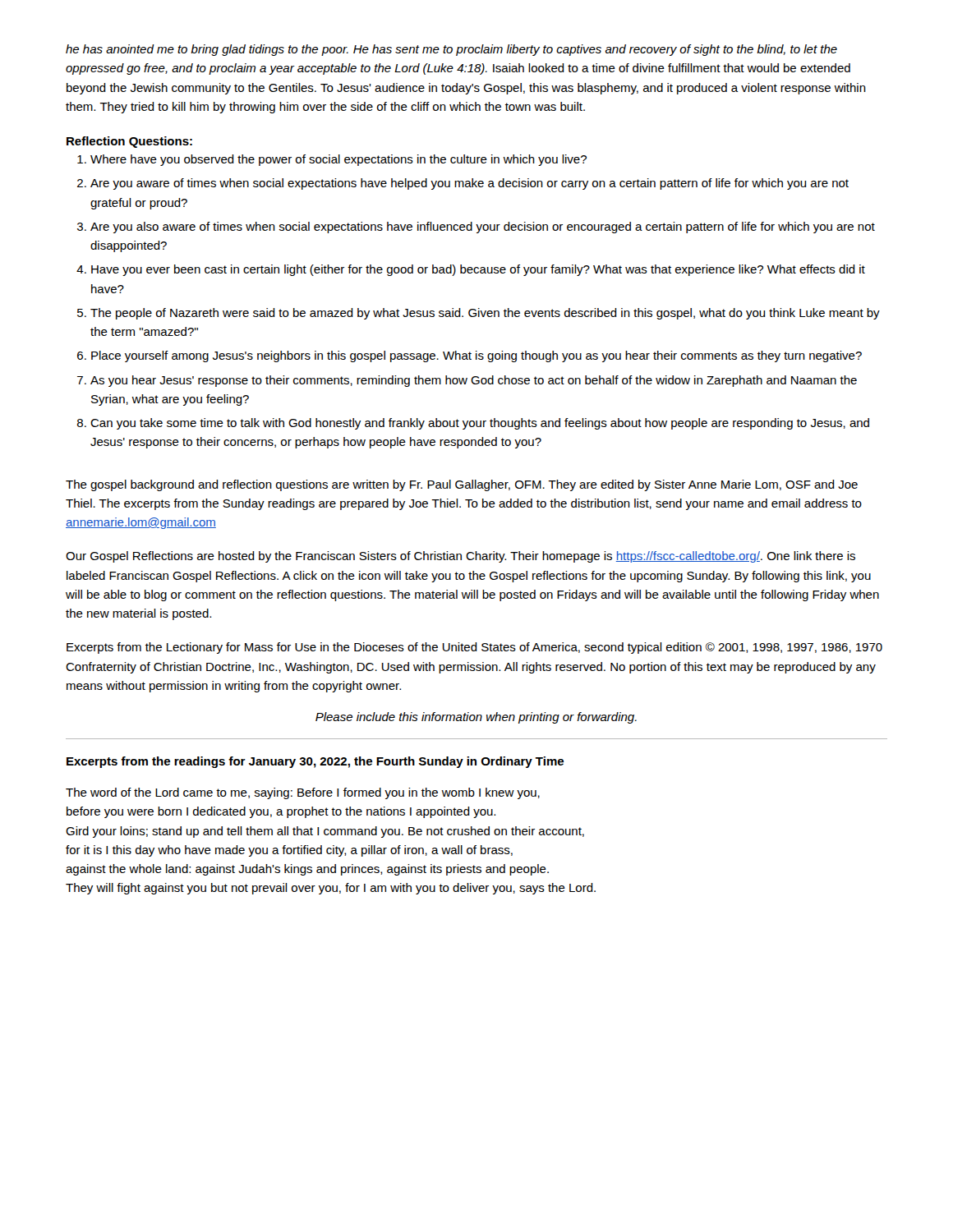
Task: Locate the text block that says "The word of the"
Action: 331,840
